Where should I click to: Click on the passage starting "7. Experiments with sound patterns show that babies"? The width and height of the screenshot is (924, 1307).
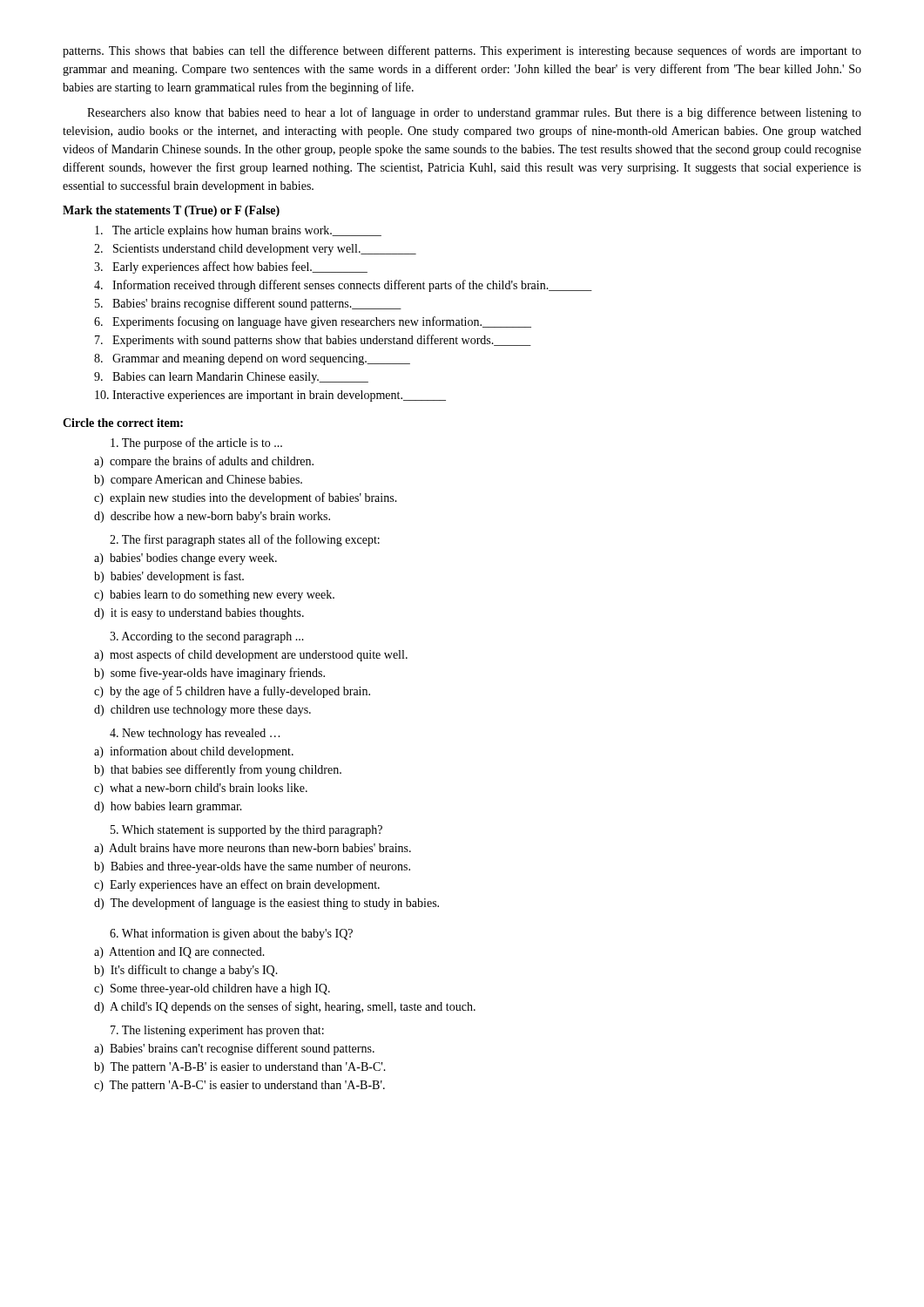tap(312, 340)
